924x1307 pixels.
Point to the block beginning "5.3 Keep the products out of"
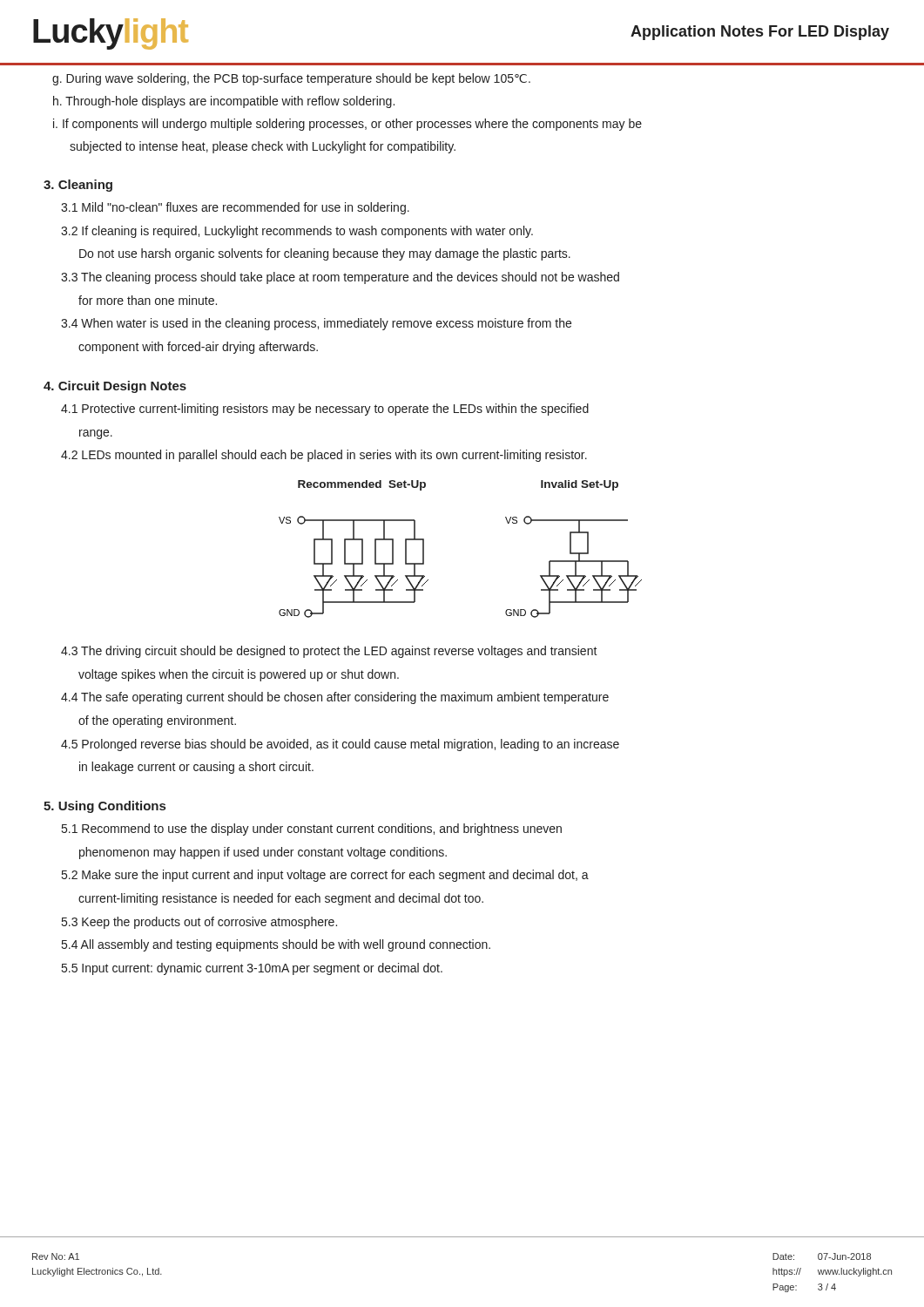pyautogui.click(x=200, y=922)
